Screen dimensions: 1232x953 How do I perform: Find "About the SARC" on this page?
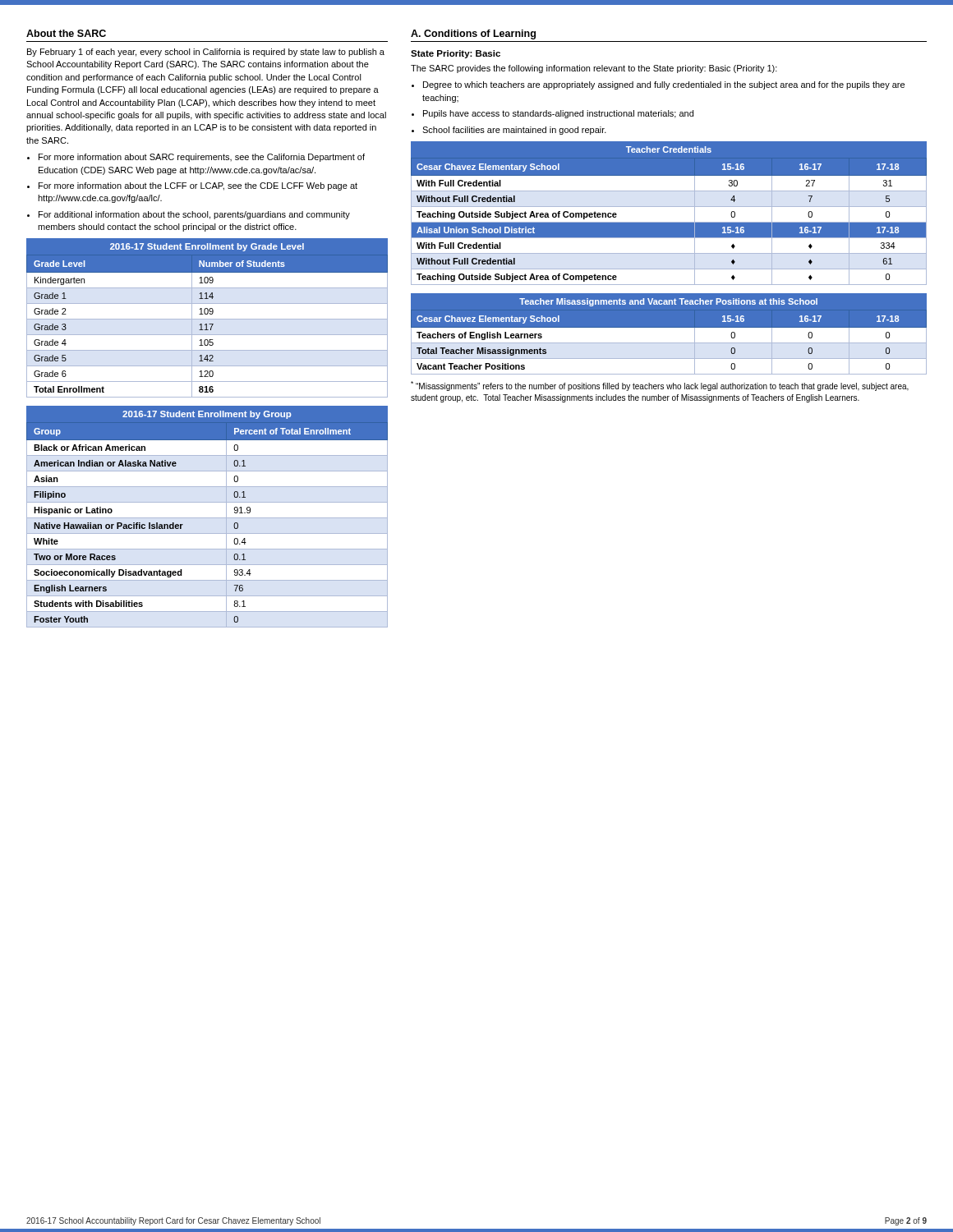(207, 35)
